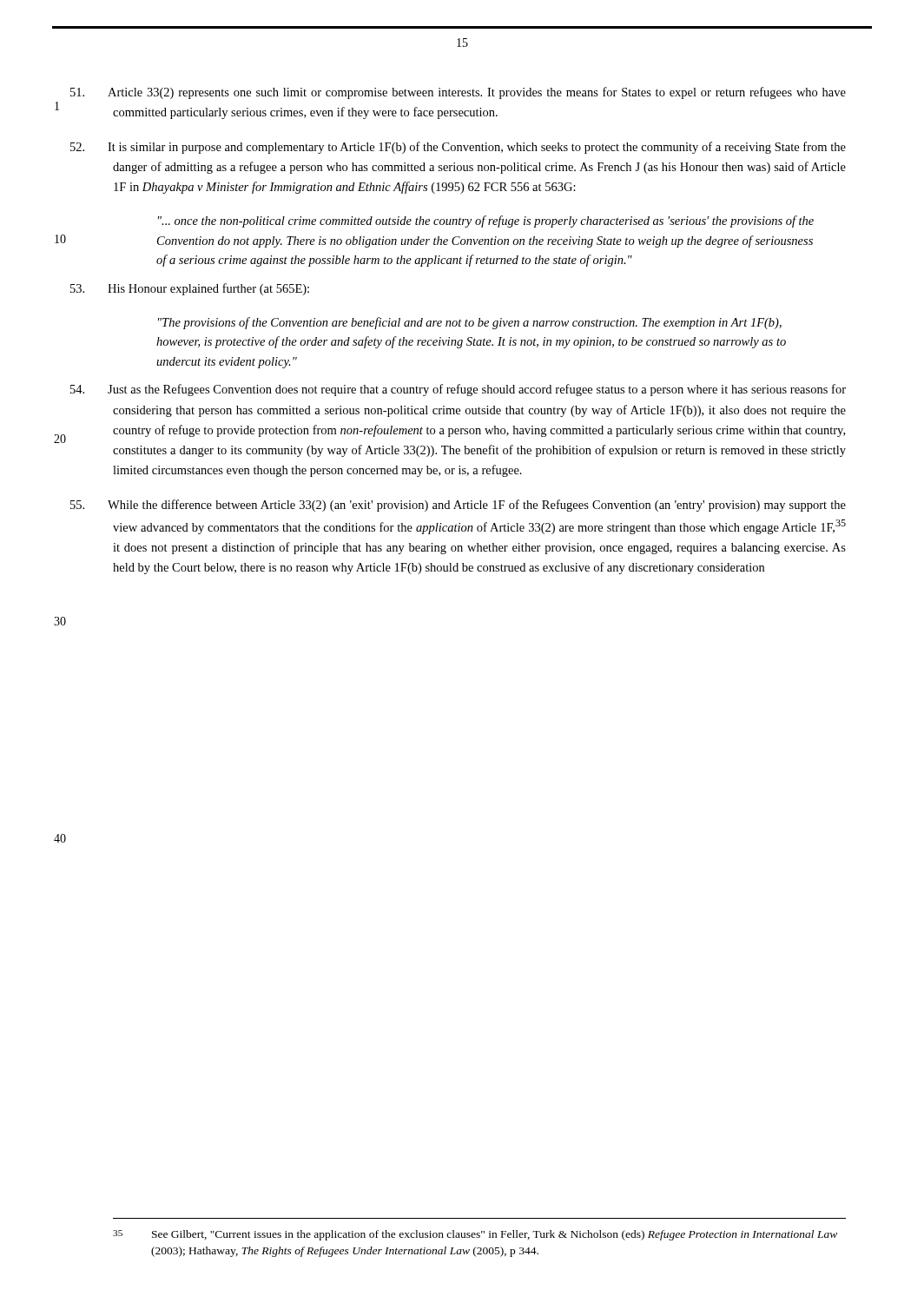Image resolution: width=924 pixels, height=1303 pixels.
Task: Select the block starting "53.His Honour explained further (at 565E):"
Action: [x=212, y=288]
